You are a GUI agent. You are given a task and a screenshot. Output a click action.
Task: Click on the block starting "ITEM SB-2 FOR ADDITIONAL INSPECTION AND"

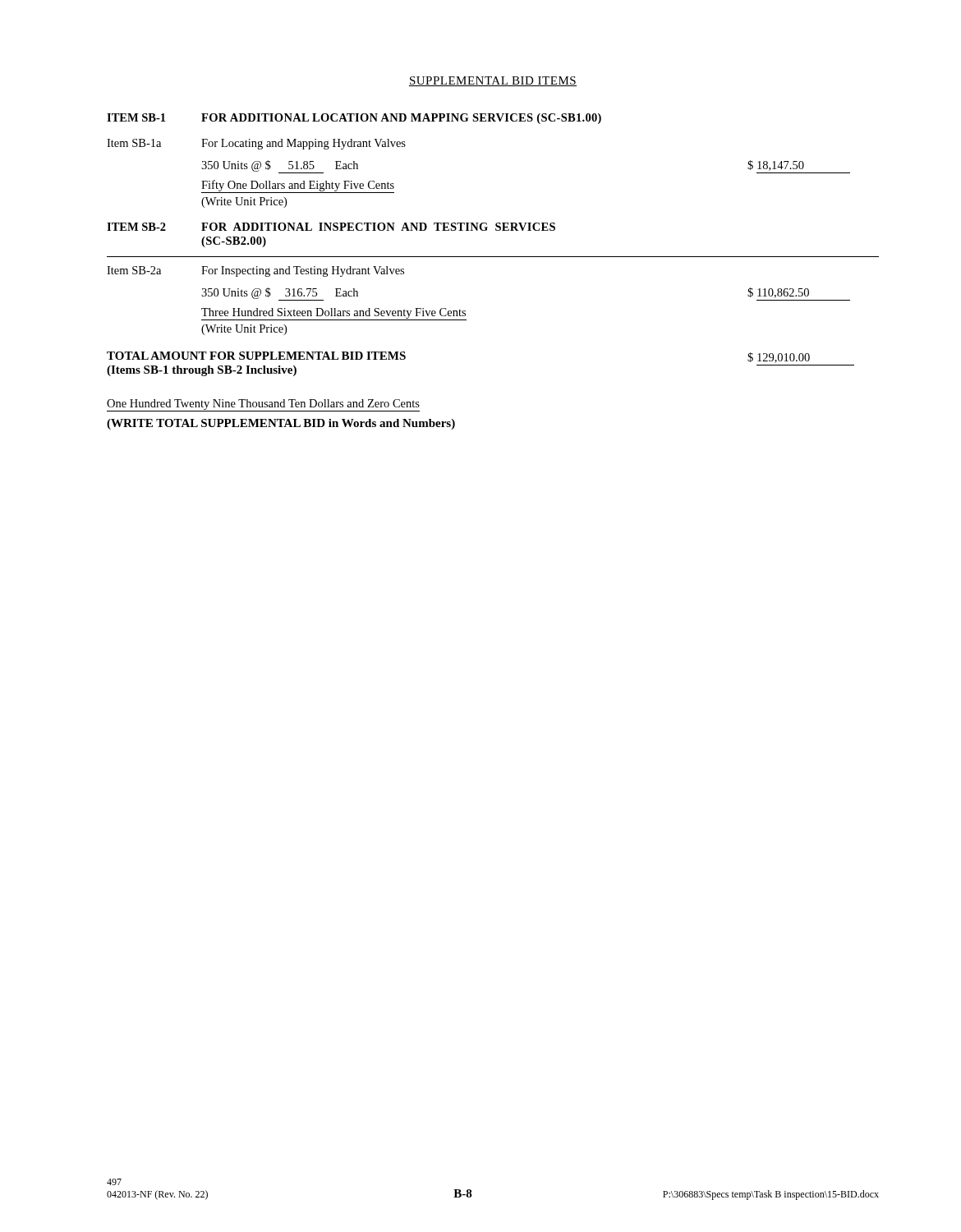pyautogui.click(x=493, y=234)
